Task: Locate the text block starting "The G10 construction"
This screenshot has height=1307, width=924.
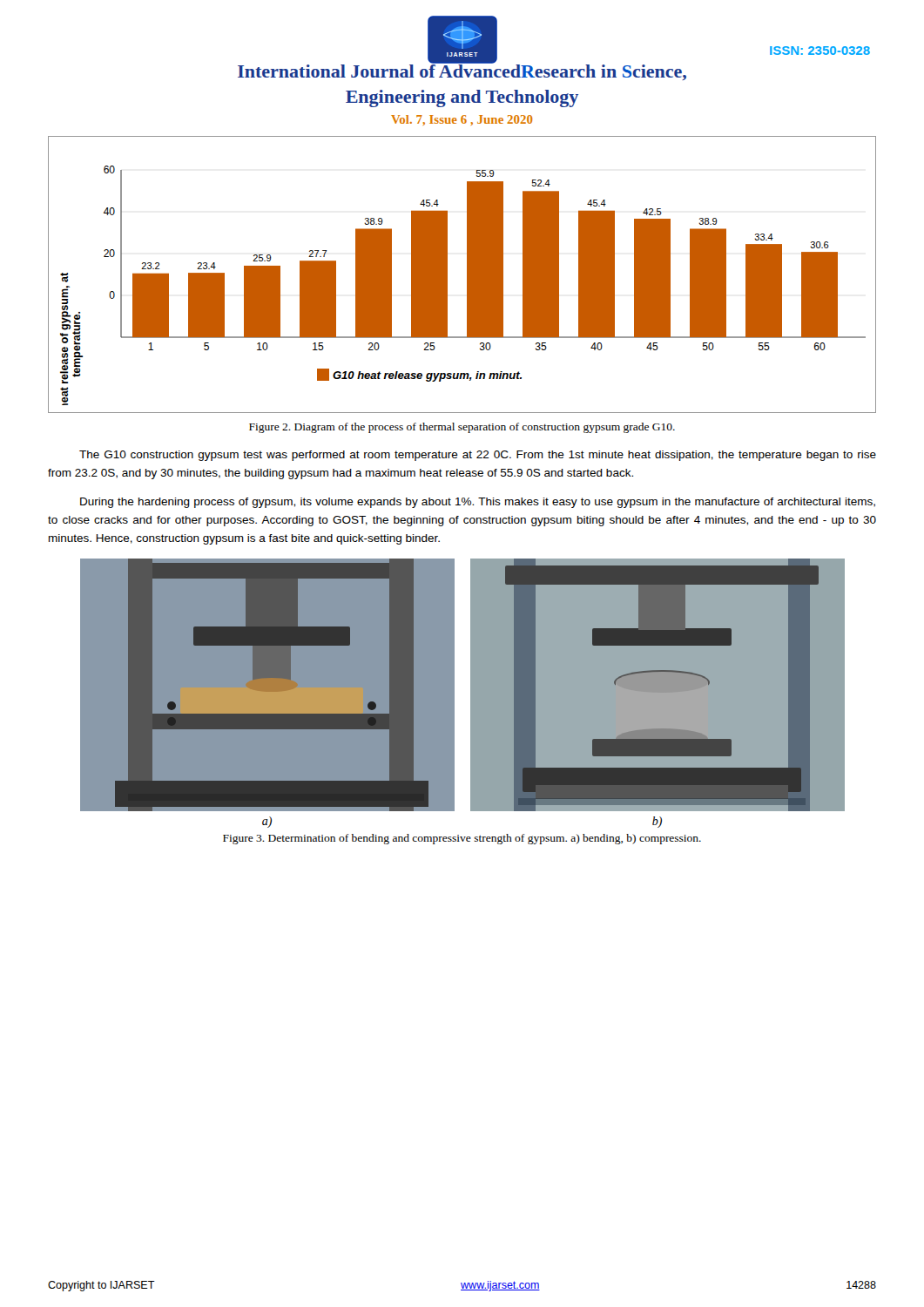Action: (462, 464)
